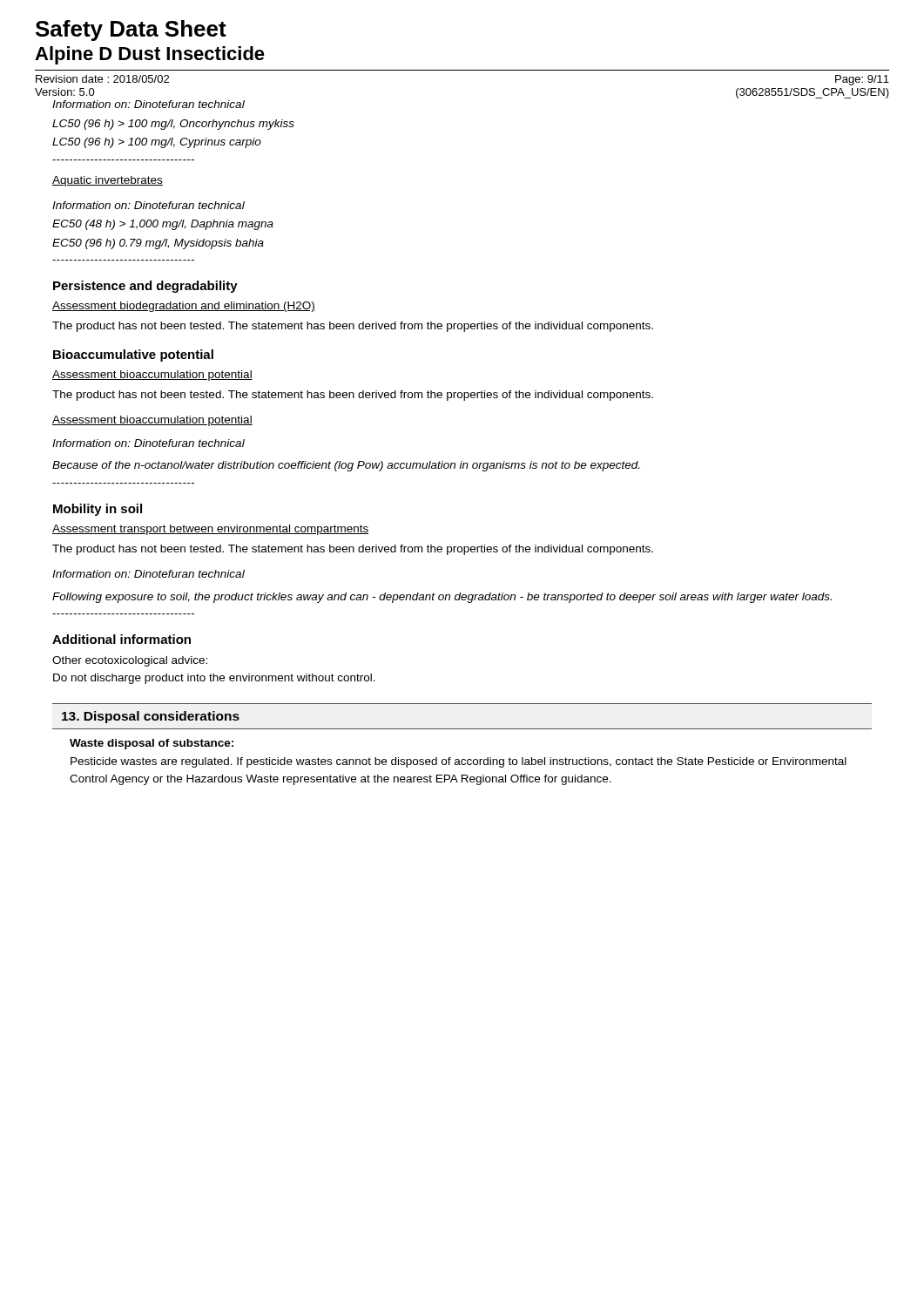
Task: Point to the block beginning "Assessment transport between environmental compartments The product"
Action: pyautogui.click(x=462, y=539)
